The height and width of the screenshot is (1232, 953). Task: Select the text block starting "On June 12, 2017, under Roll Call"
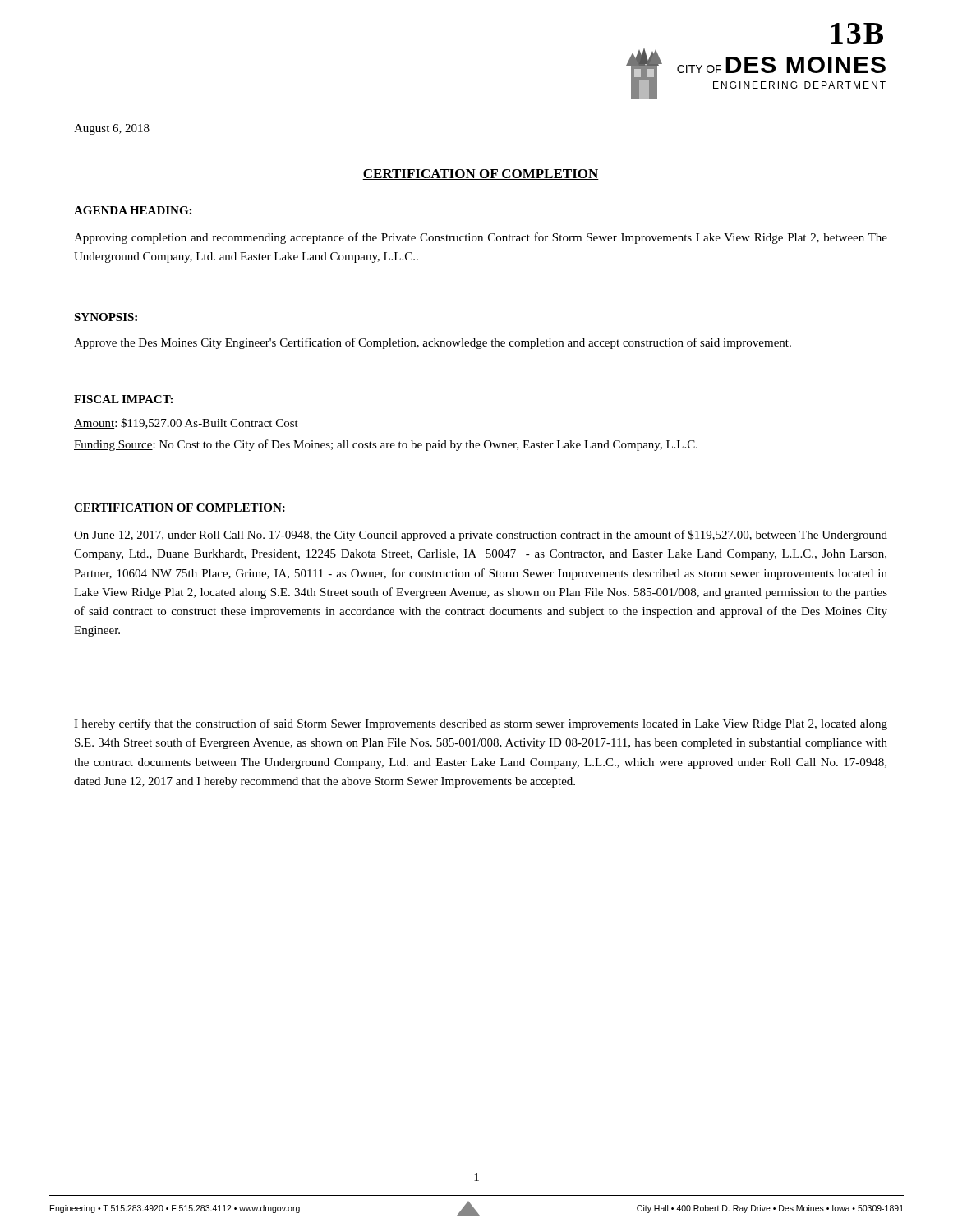pyautogui.click(x=481, y=582)
